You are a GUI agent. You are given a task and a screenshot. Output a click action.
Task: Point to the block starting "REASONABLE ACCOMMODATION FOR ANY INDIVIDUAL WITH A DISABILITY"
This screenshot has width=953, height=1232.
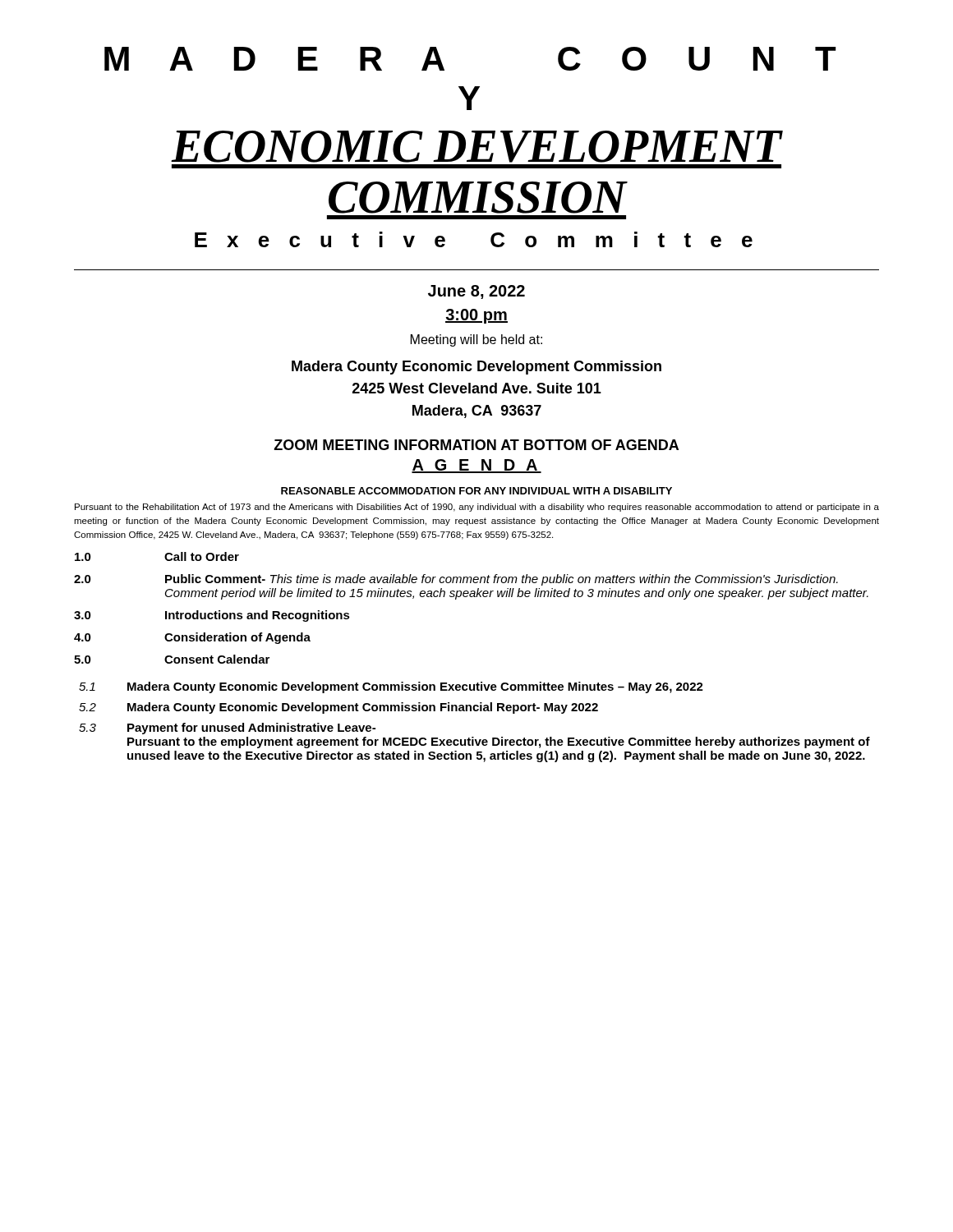pyautogui.click(x=476, y=491)
